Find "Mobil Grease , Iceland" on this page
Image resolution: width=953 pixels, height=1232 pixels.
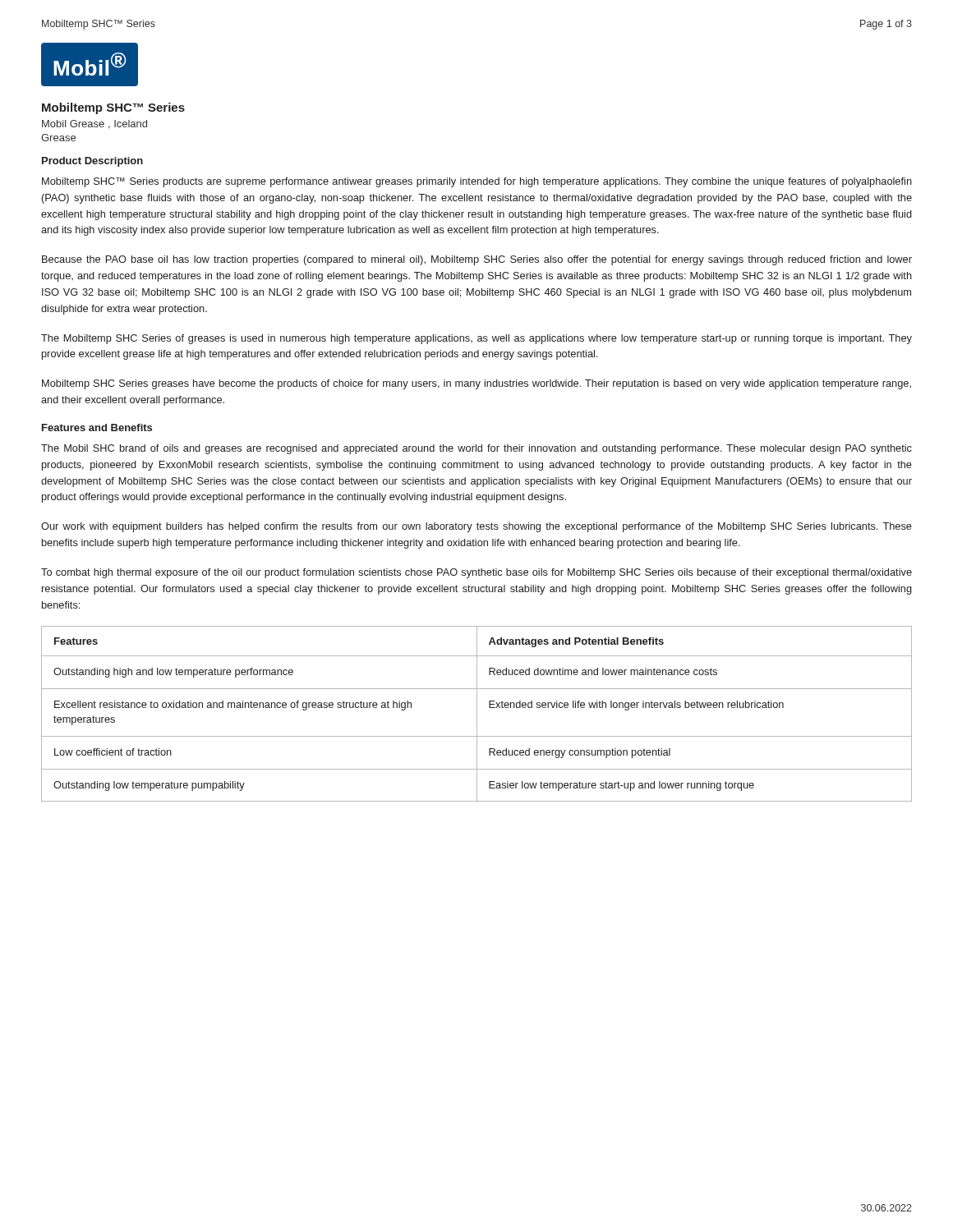94,124
